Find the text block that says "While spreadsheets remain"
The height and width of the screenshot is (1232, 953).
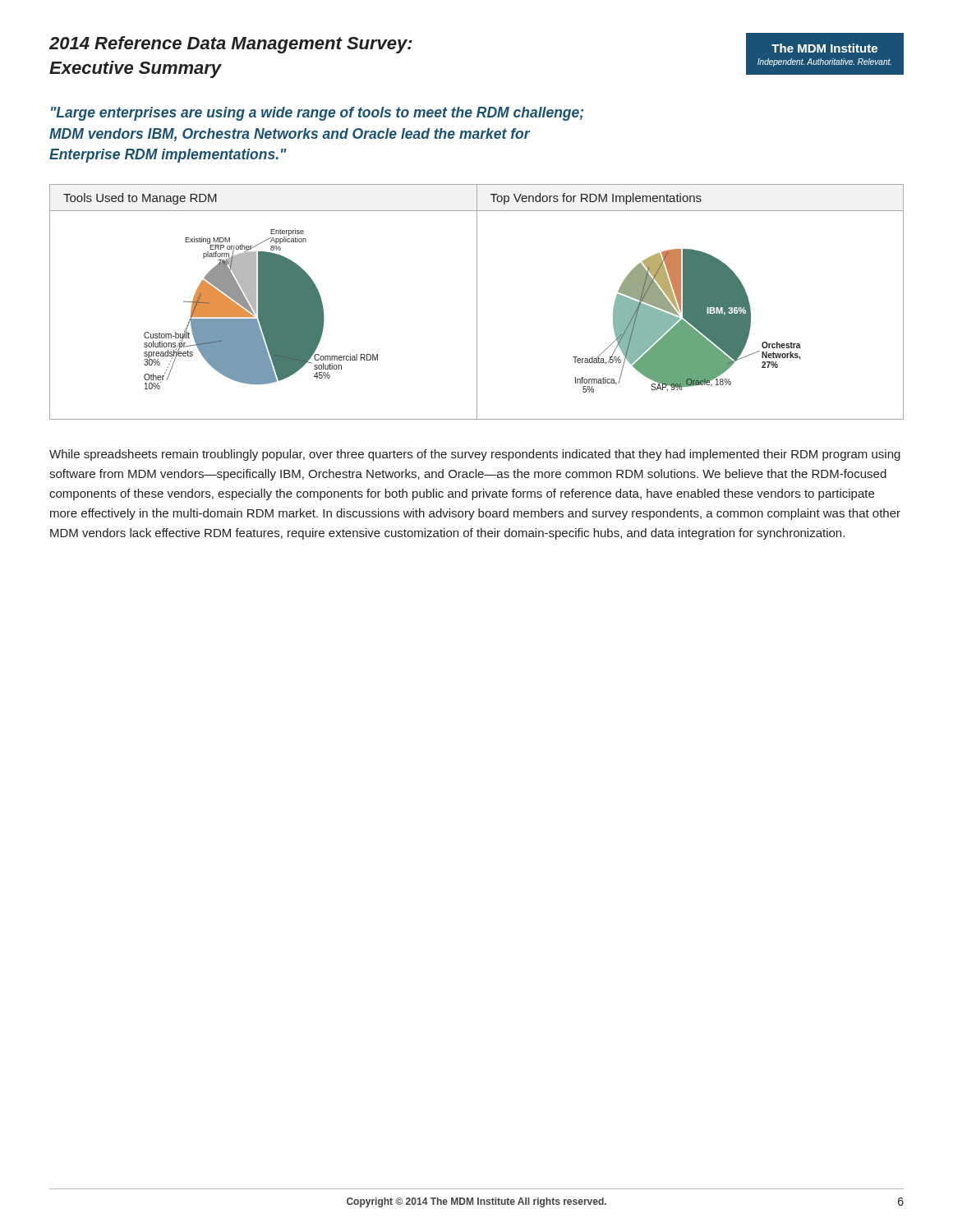tap(475, 493)
